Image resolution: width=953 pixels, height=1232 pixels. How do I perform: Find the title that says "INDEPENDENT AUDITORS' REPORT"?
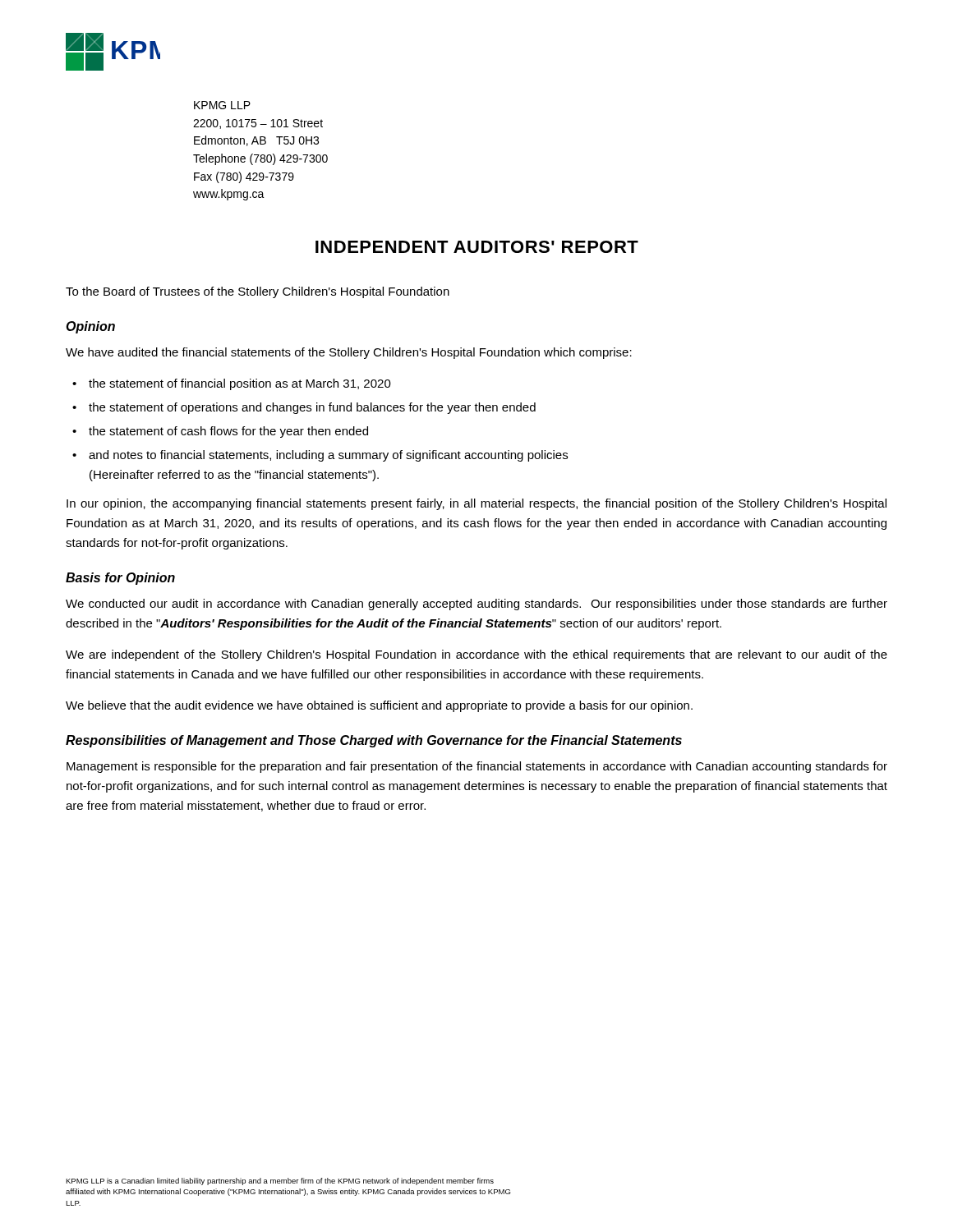click(x=476, y=247)
